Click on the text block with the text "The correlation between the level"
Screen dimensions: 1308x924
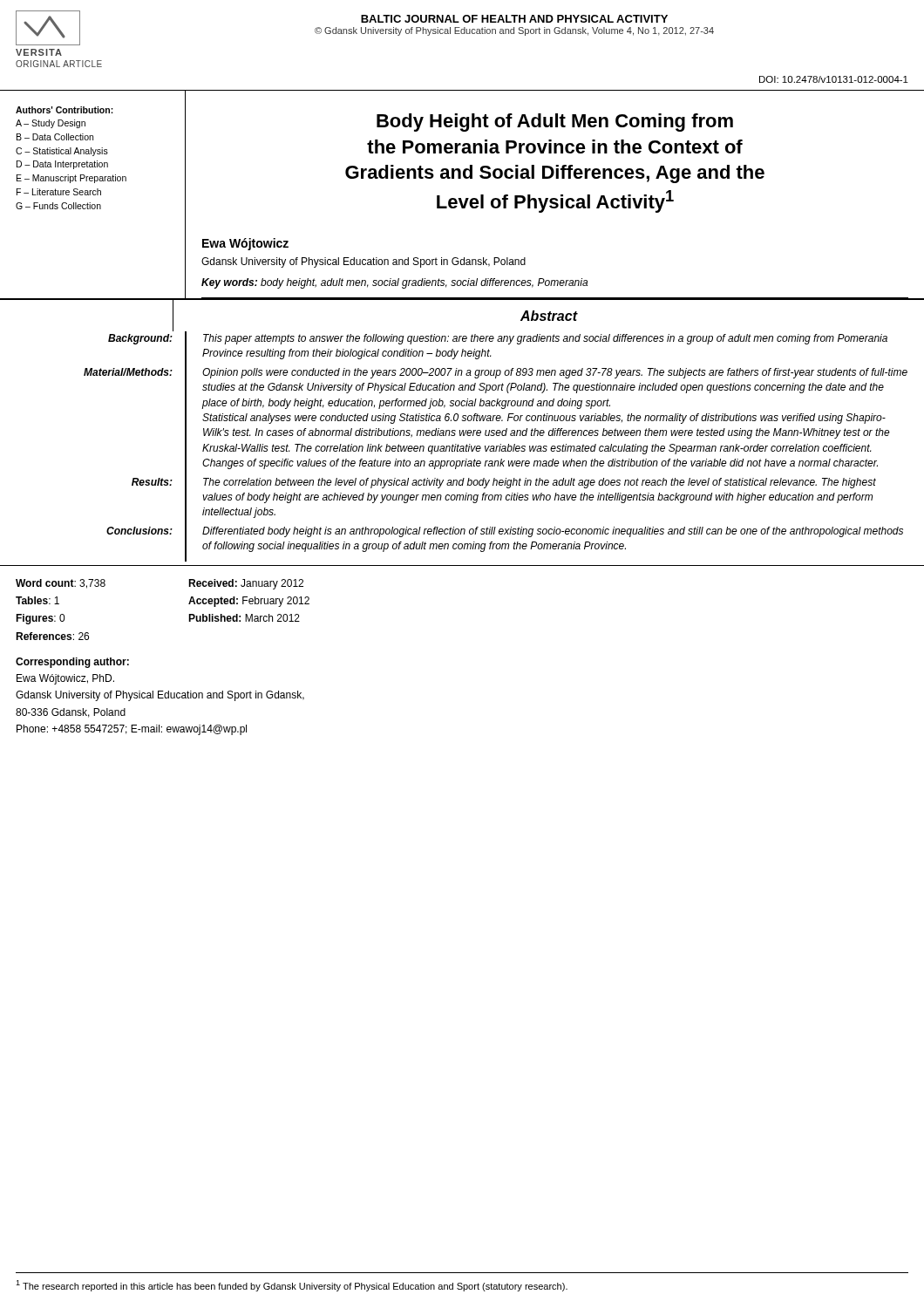(539, 497)
